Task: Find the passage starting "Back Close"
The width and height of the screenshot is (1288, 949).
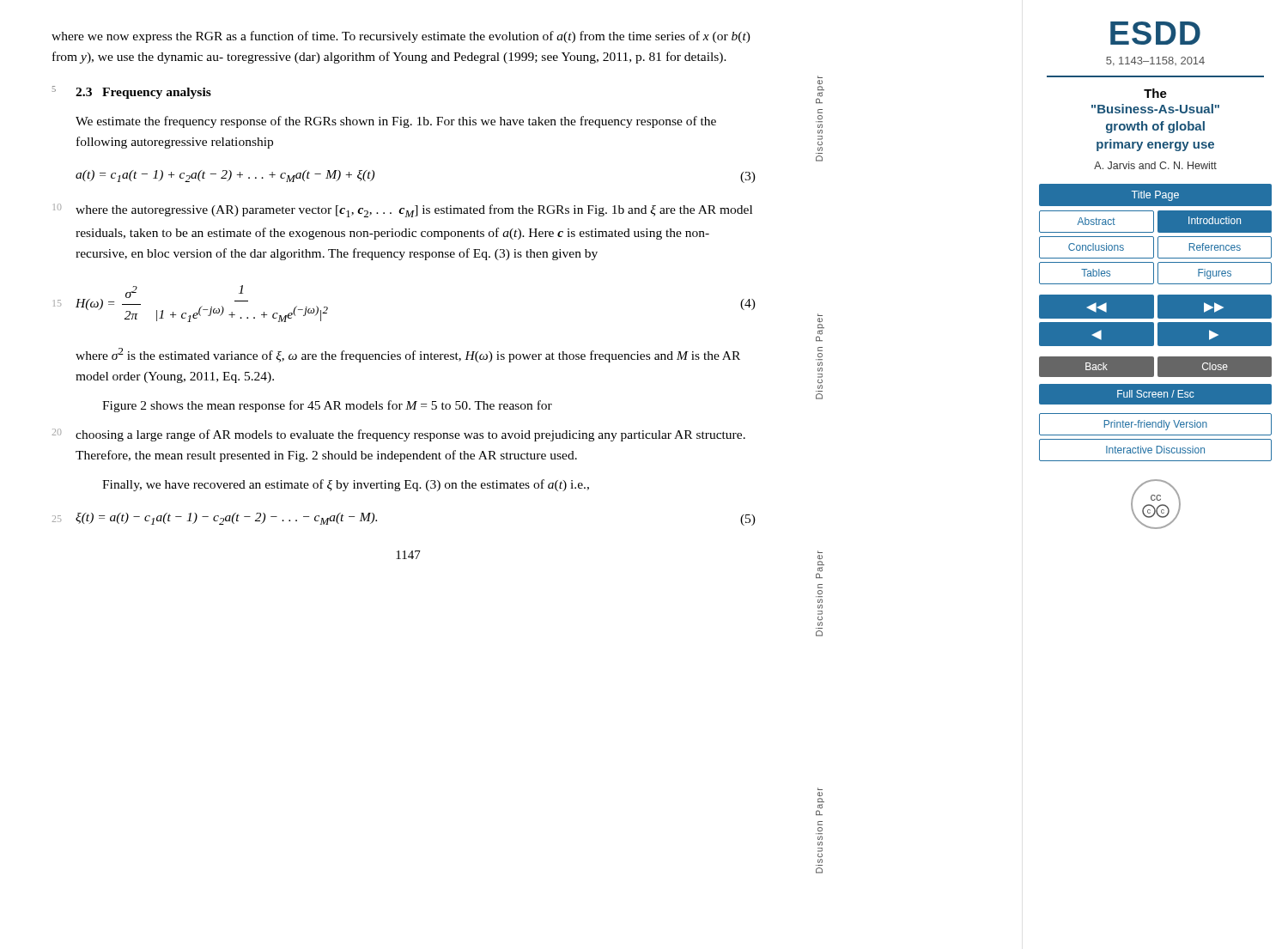Action: [1155, 367]
